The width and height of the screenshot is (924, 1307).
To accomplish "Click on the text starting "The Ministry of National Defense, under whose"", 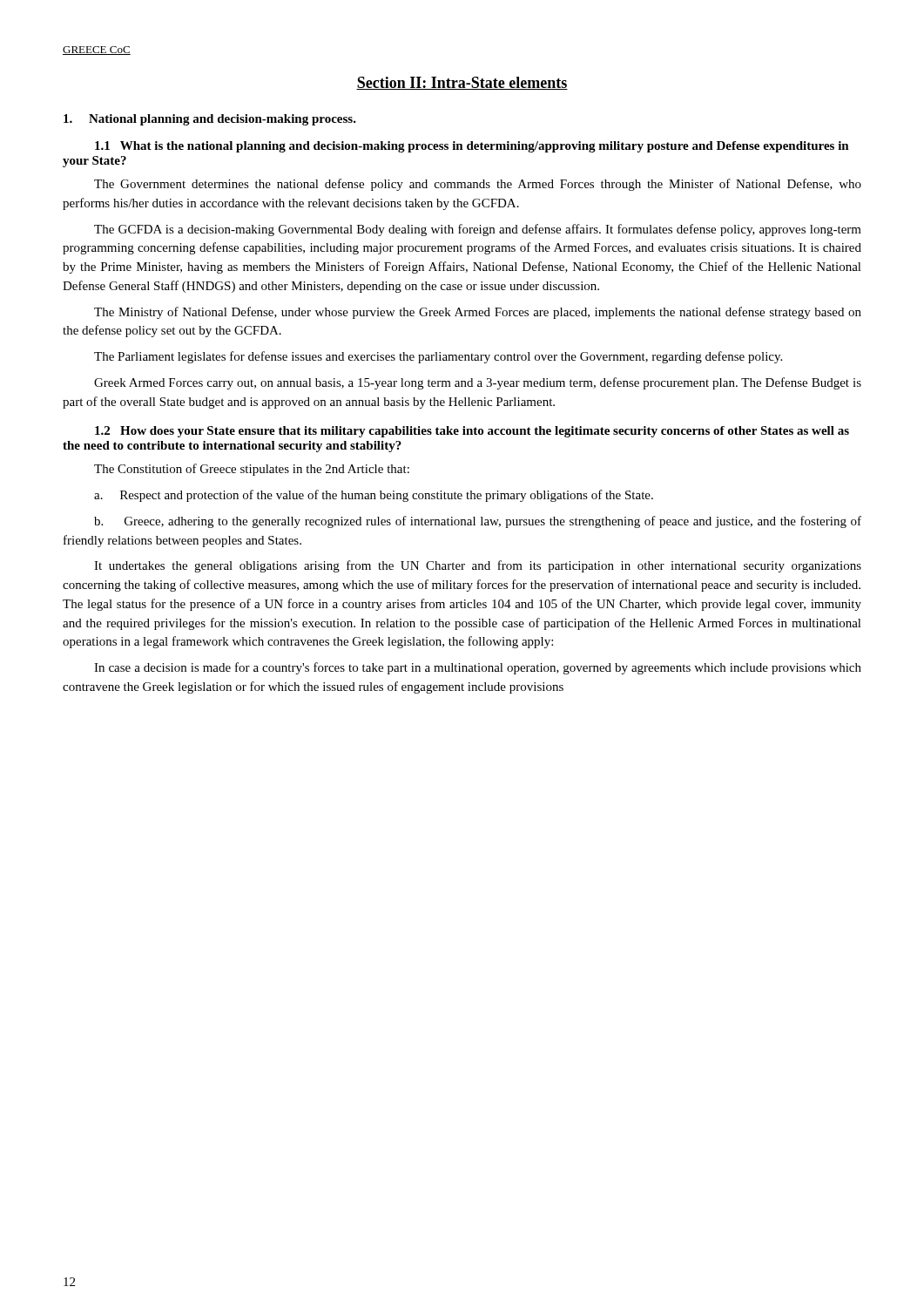I will pos(462,321).
